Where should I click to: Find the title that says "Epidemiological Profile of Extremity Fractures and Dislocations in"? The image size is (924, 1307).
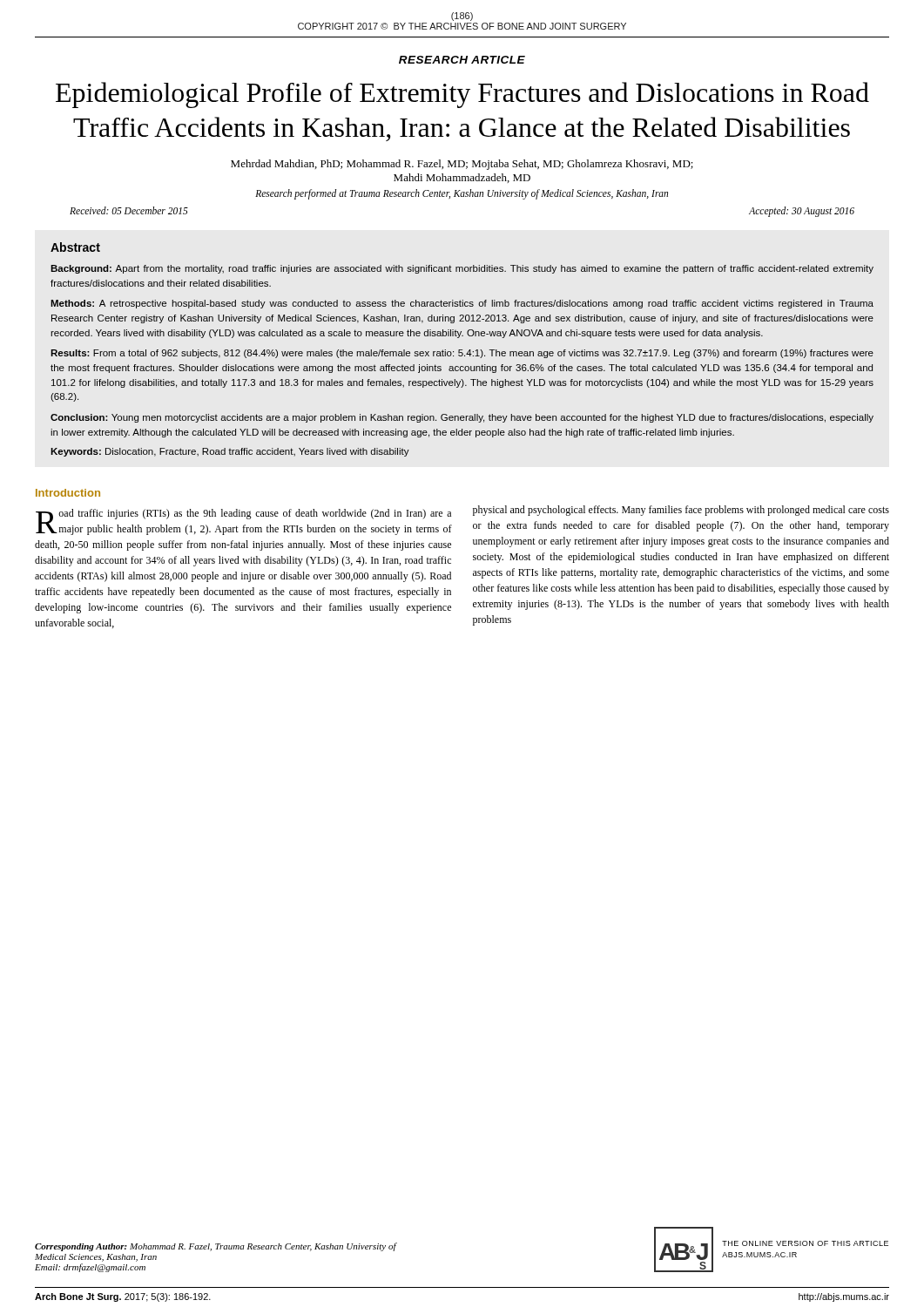[462, 110]
